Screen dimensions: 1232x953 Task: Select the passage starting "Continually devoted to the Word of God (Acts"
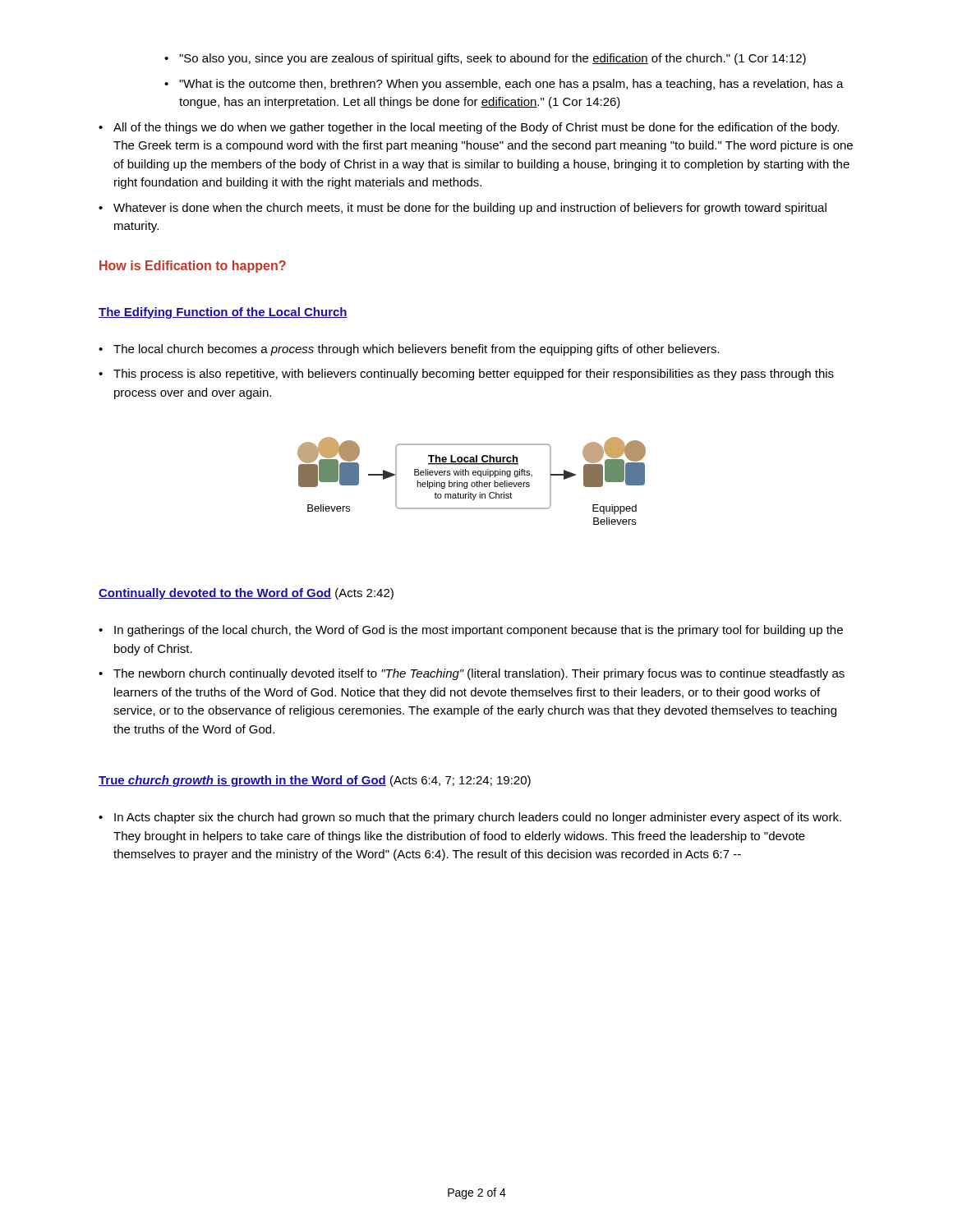(246, 593)
